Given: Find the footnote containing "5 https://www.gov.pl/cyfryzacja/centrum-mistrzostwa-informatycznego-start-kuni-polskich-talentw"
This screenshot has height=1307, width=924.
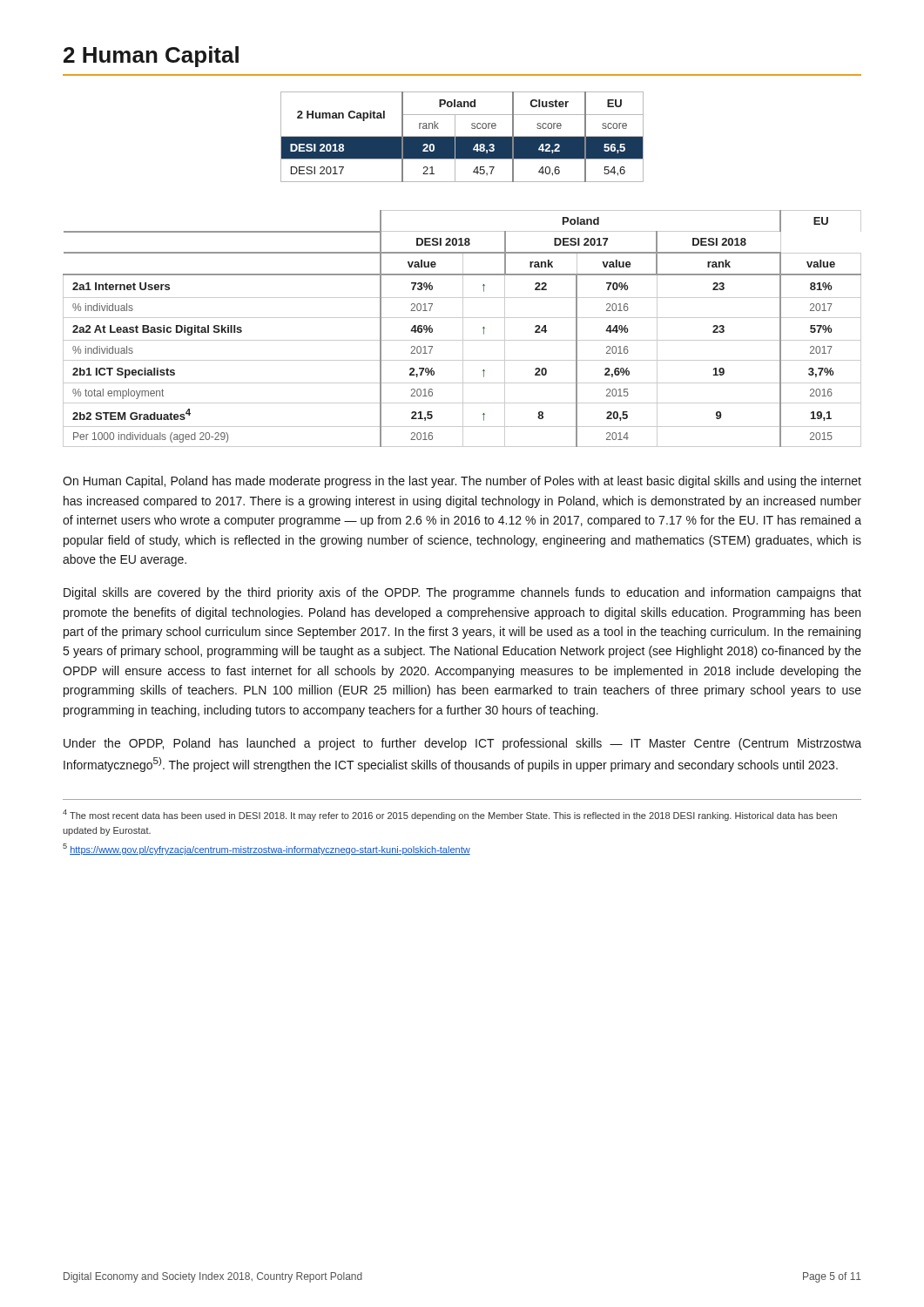Looking at the screenshot, I should (266, 848).
